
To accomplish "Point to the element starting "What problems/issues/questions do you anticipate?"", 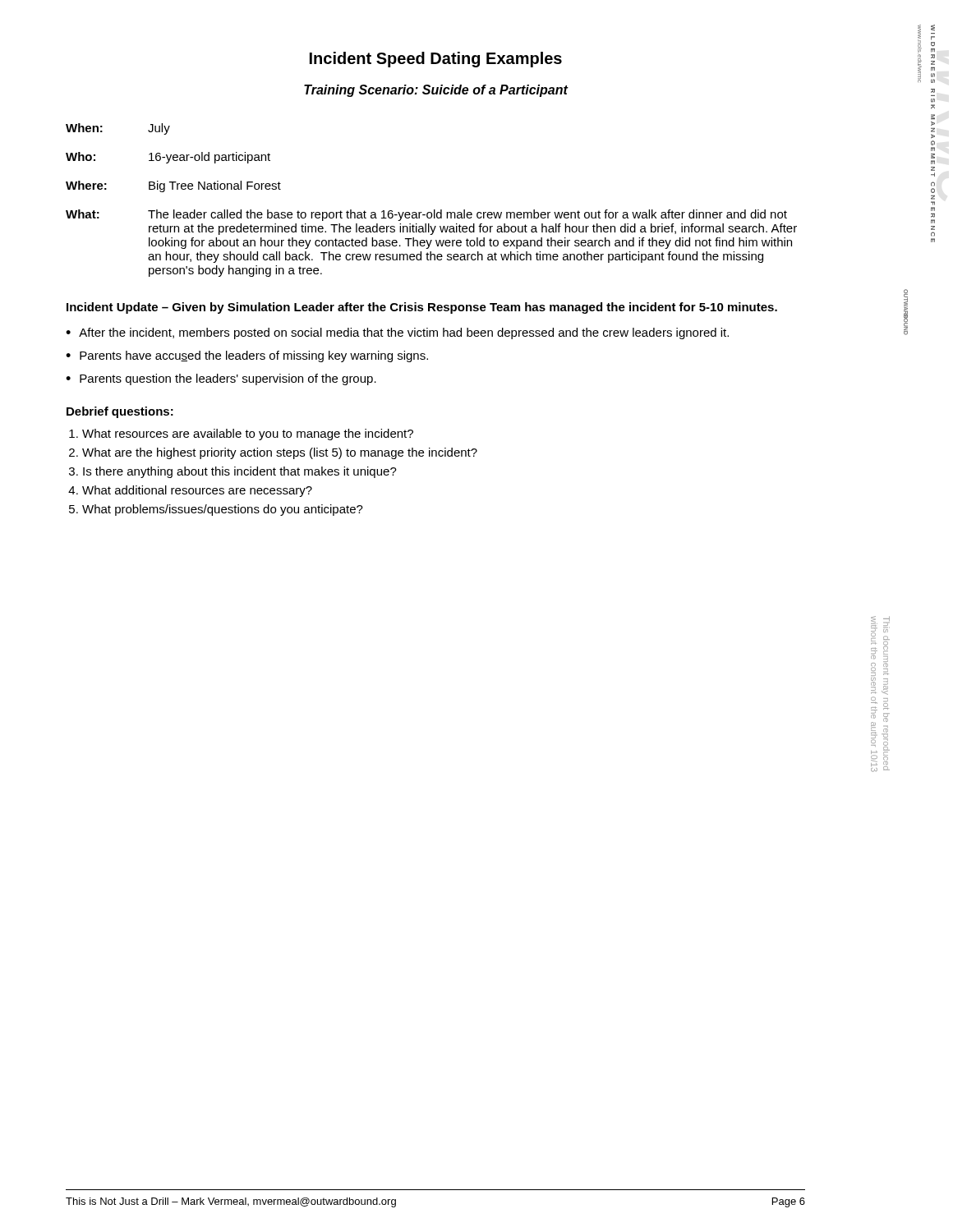I will pos(223,509).
